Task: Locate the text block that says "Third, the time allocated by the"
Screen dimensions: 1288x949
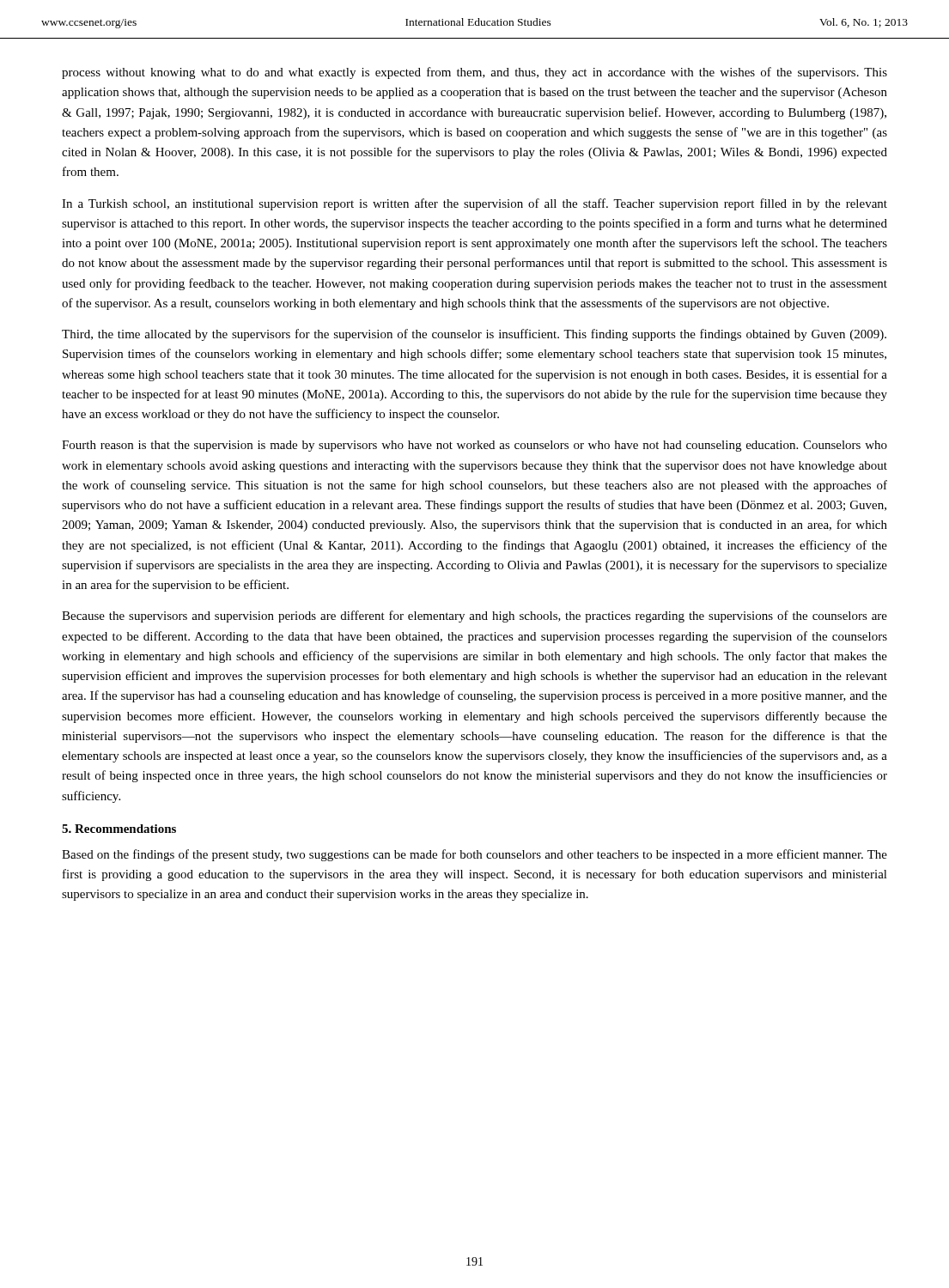Action: (x=474, y=374)
